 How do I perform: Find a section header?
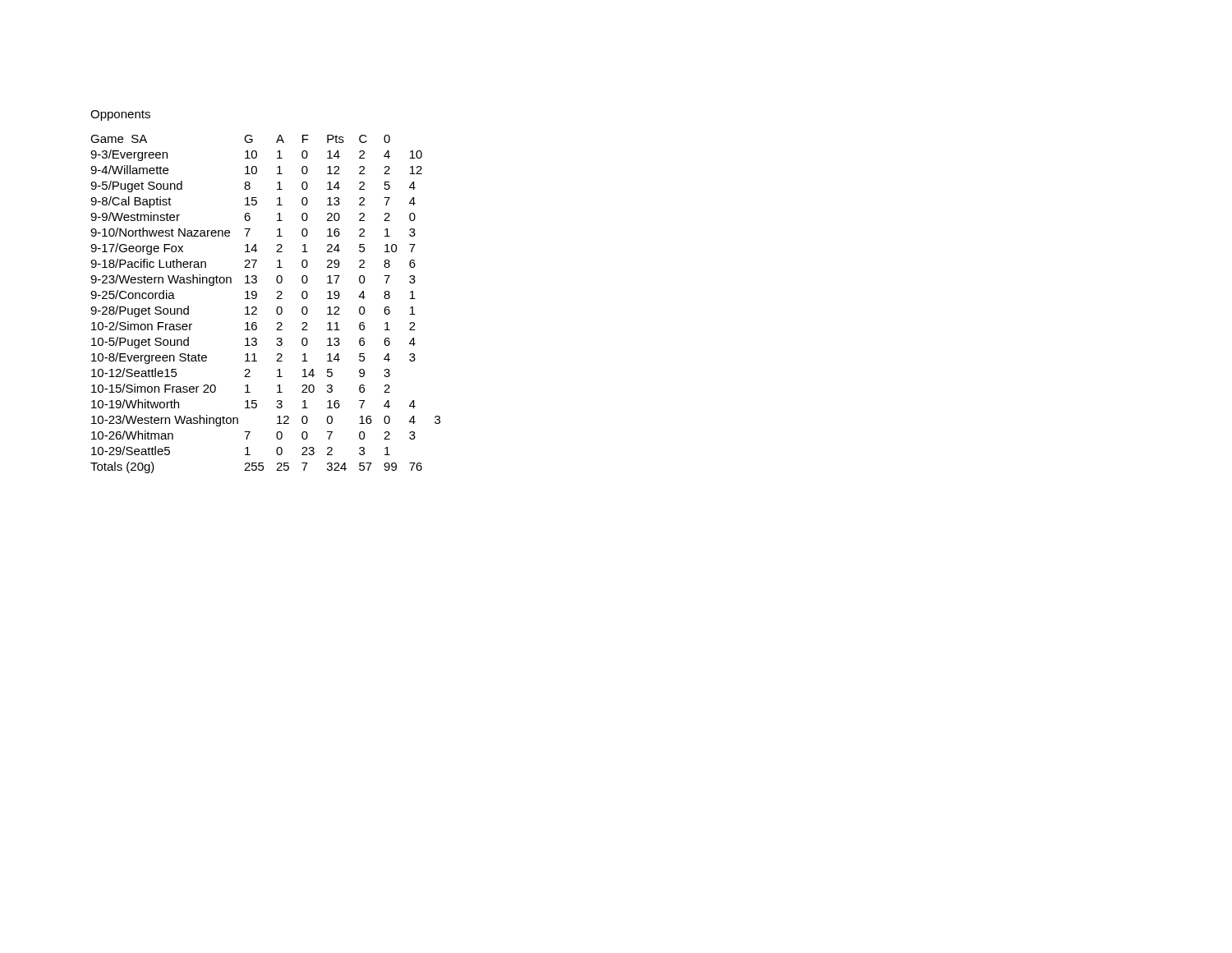tap(120, 114)
